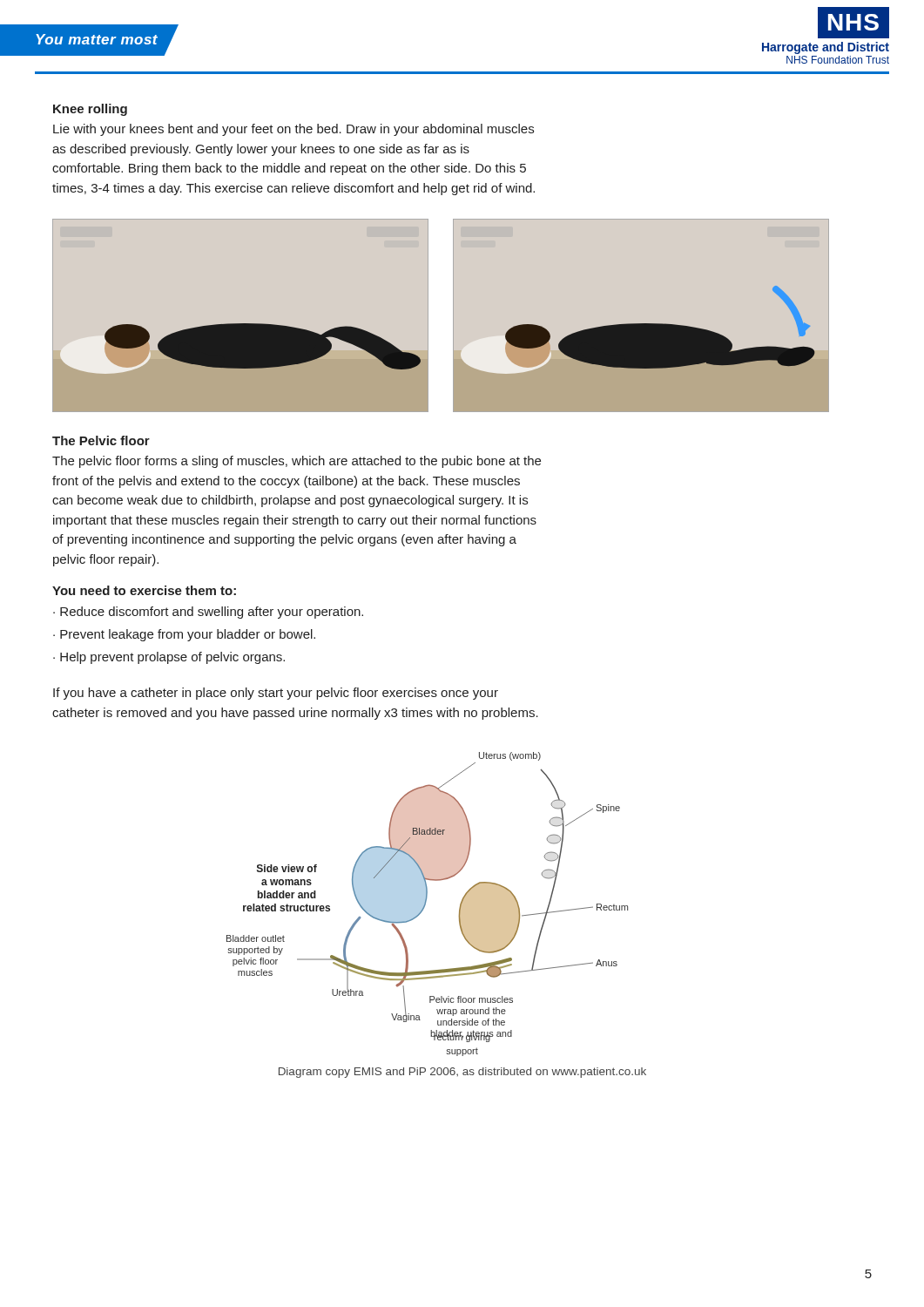Locate the passage starting "Knee rolling"
924x1307 pixels.
pyautogui.click(x=90, y=108)
